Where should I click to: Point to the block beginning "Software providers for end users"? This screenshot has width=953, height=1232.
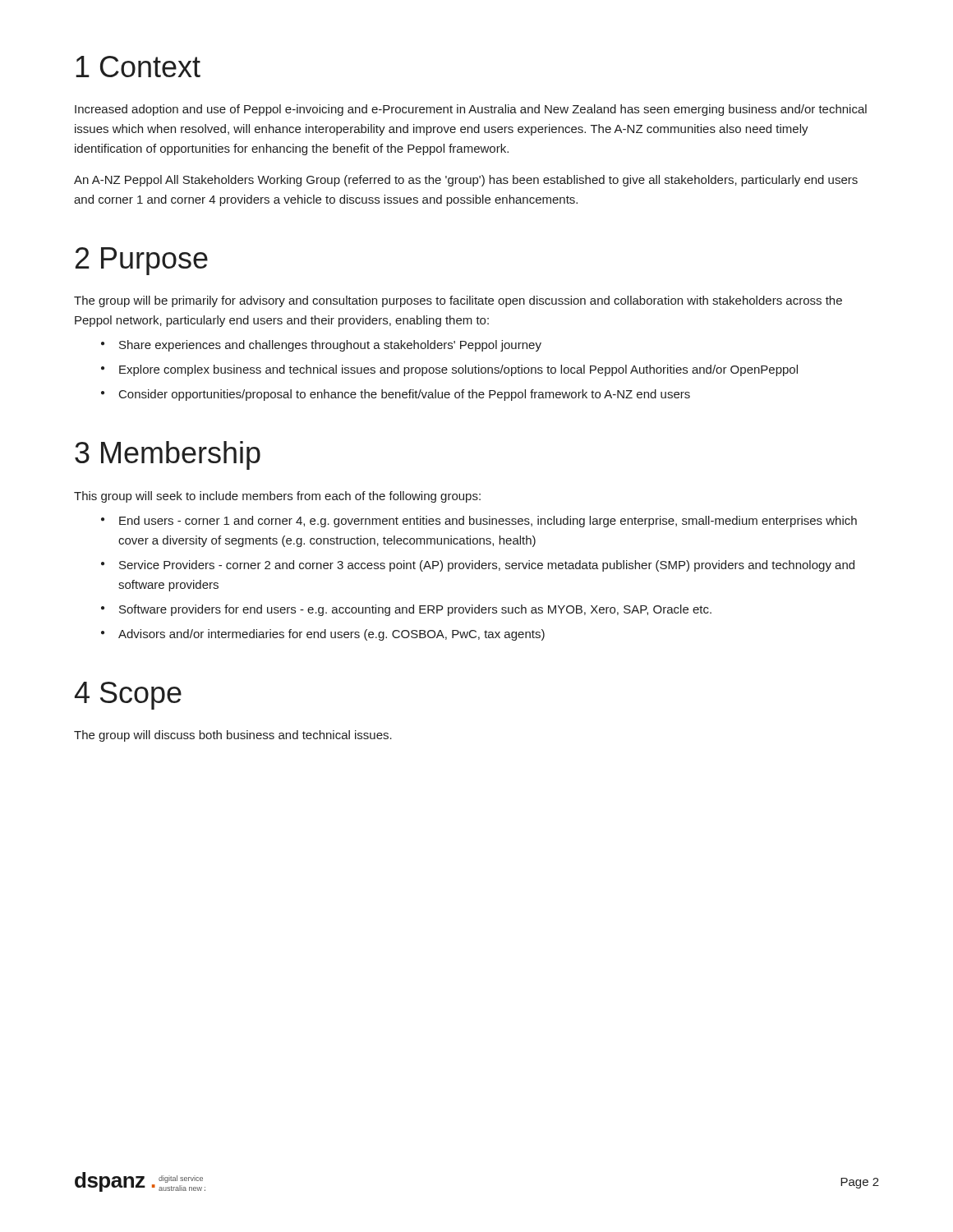415,609
